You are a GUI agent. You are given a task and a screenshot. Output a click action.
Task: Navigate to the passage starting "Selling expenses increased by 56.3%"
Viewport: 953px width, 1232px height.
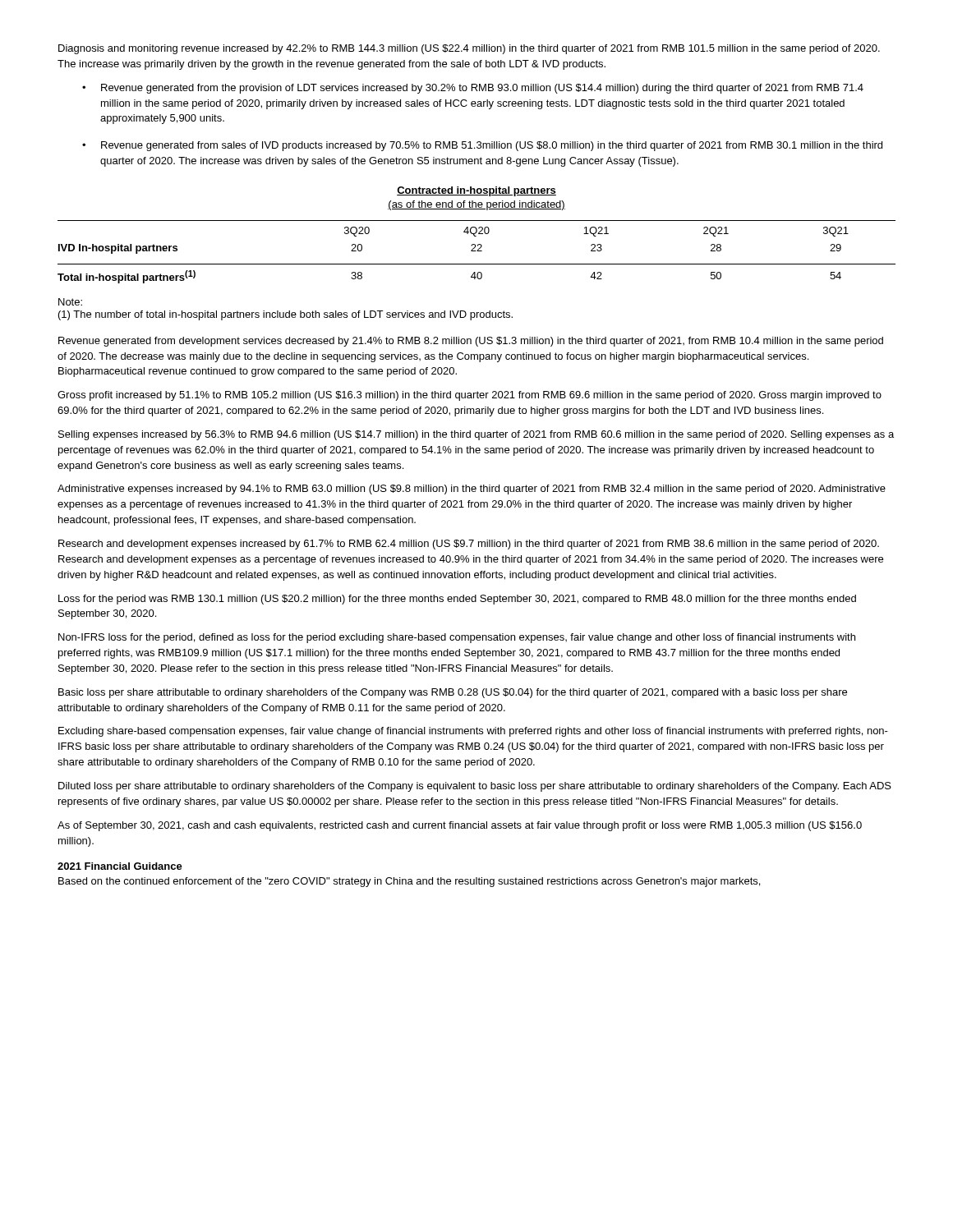pyautogui.click(x=476, y=449)
